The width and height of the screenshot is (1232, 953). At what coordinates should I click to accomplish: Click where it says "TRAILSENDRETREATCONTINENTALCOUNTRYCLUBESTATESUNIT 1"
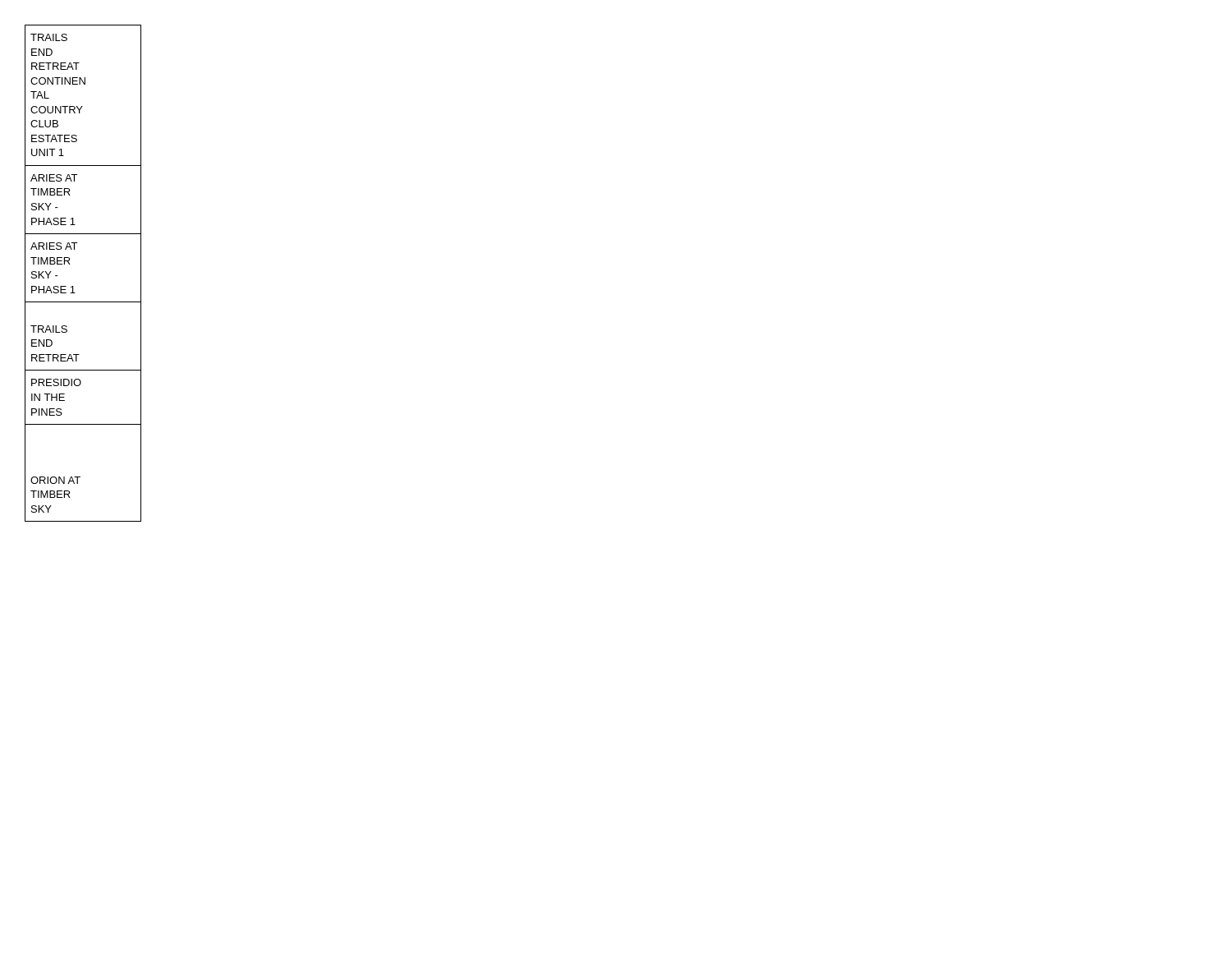coord(58,95)
